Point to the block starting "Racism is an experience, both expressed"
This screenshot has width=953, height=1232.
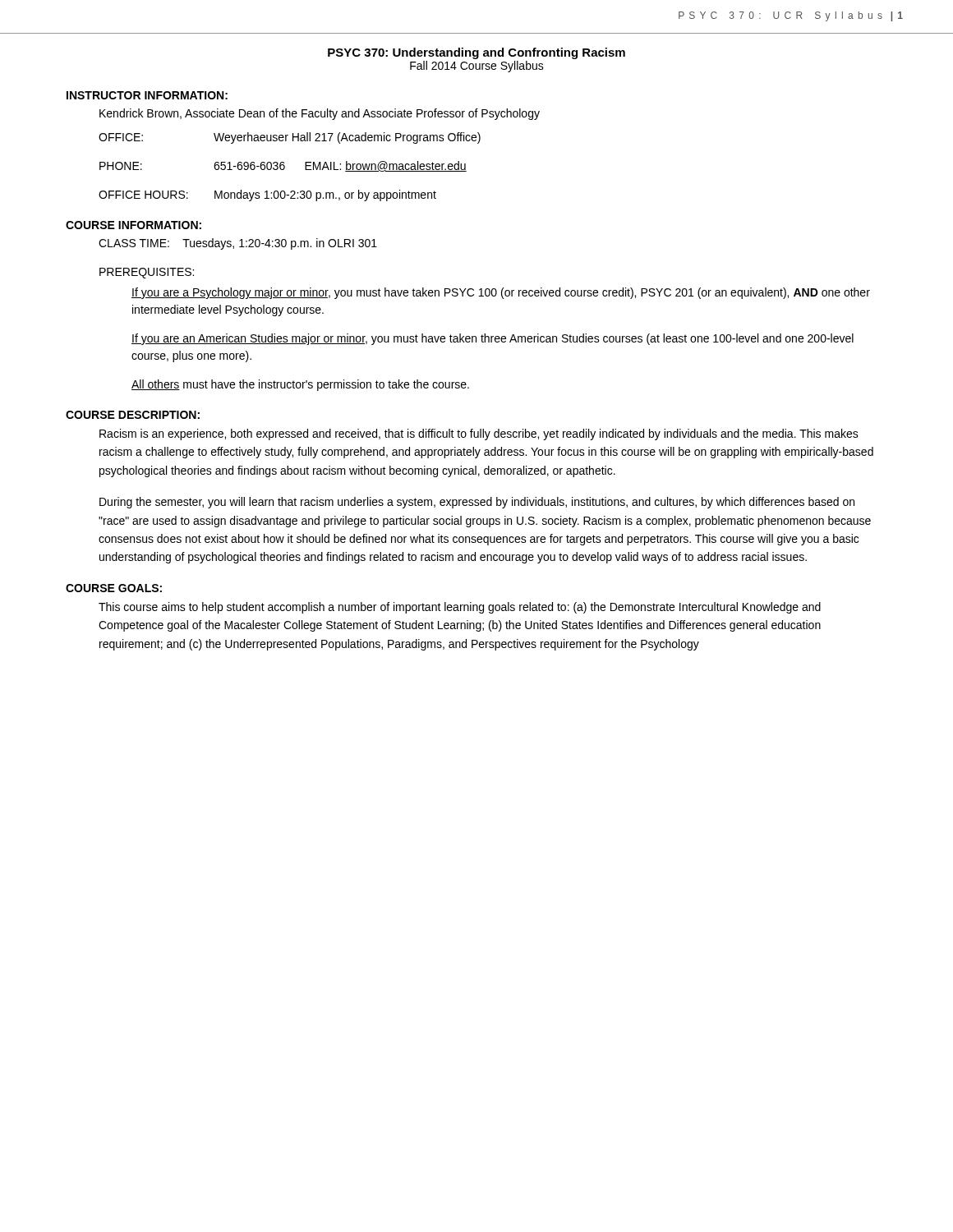click(486, 452)
